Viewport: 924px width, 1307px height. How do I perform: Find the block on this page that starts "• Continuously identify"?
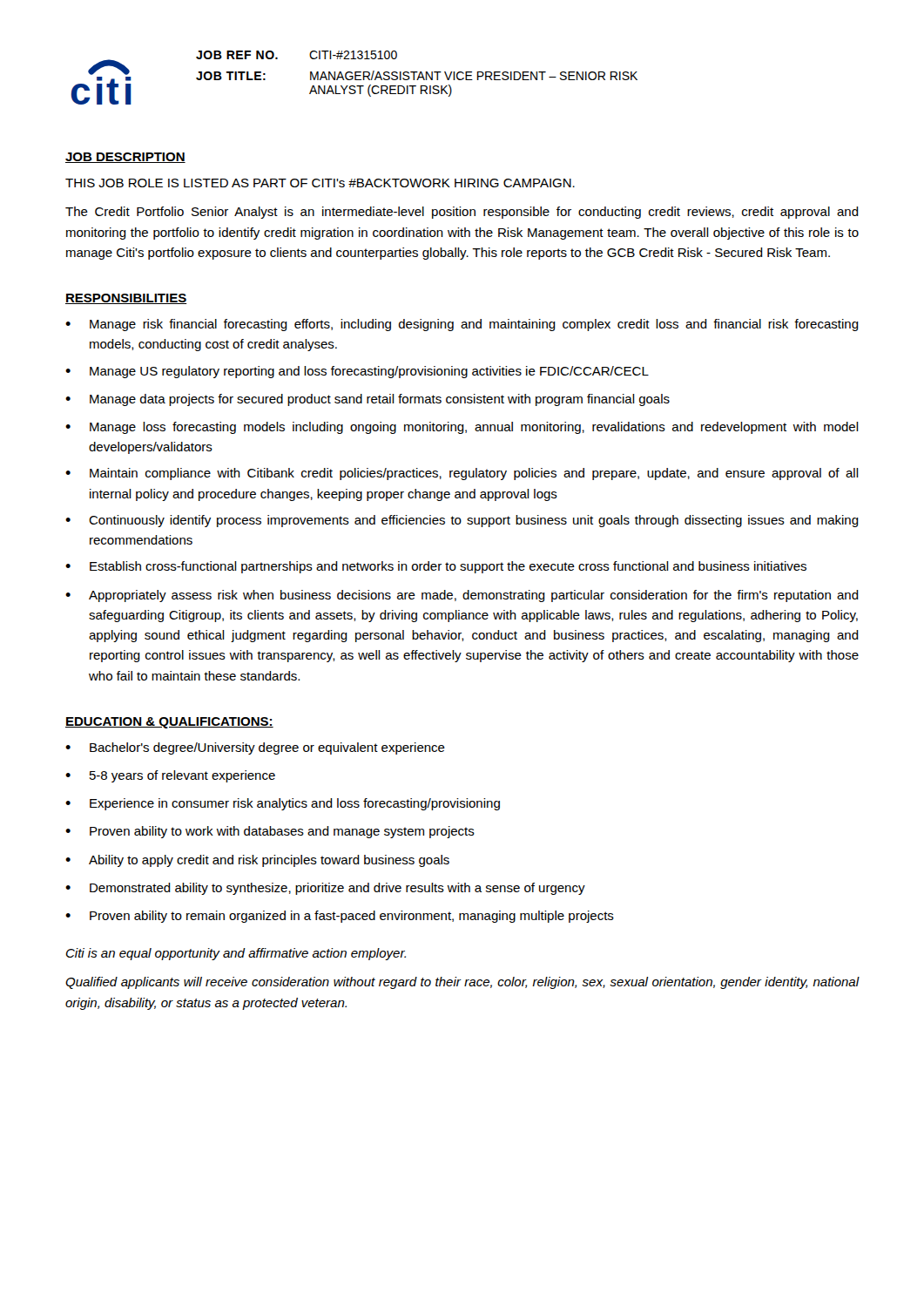(x=462, y=530)
